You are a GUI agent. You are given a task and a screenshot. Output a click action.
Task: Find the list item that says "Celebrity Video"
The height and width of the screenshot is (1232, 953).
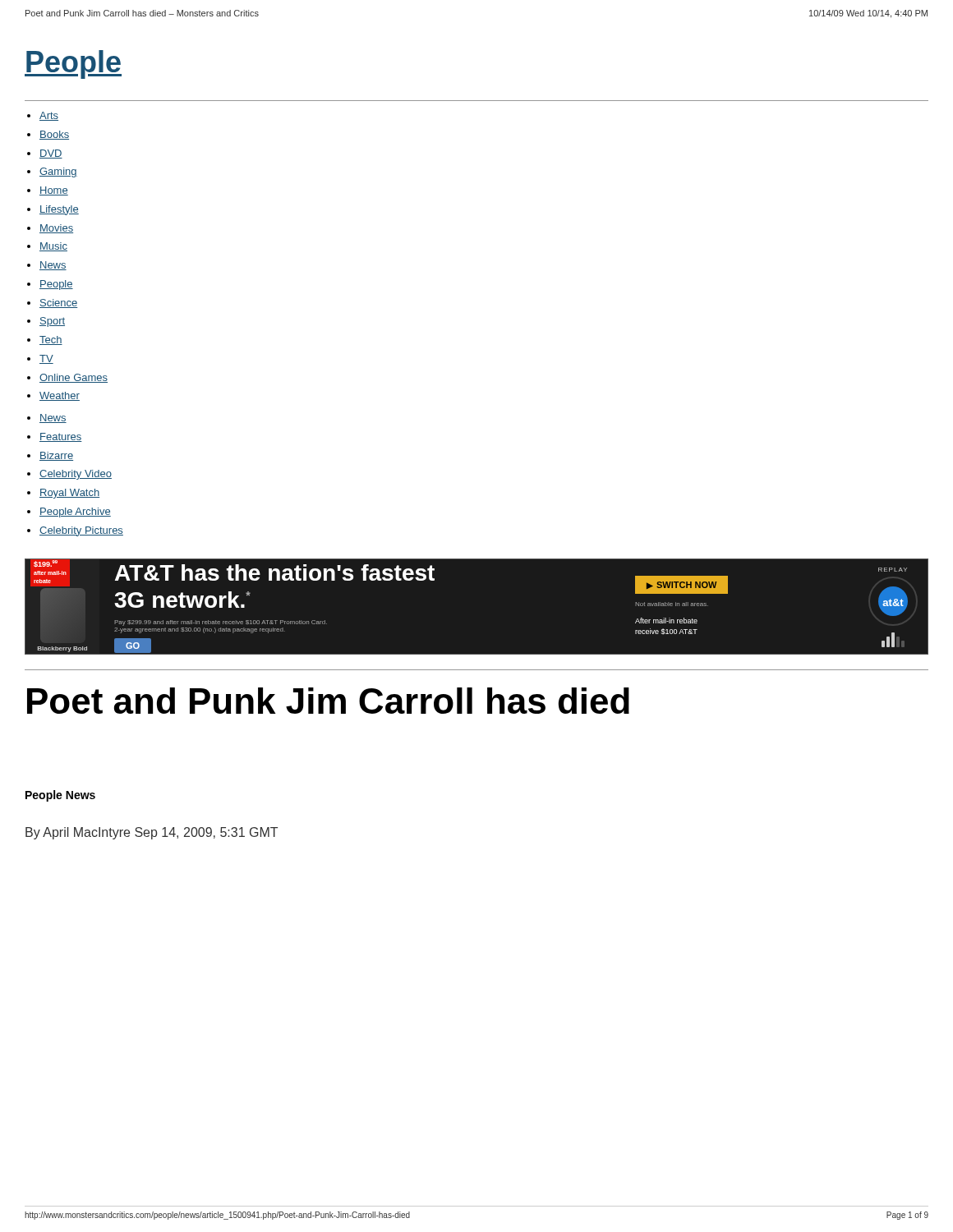click(76, 474)
